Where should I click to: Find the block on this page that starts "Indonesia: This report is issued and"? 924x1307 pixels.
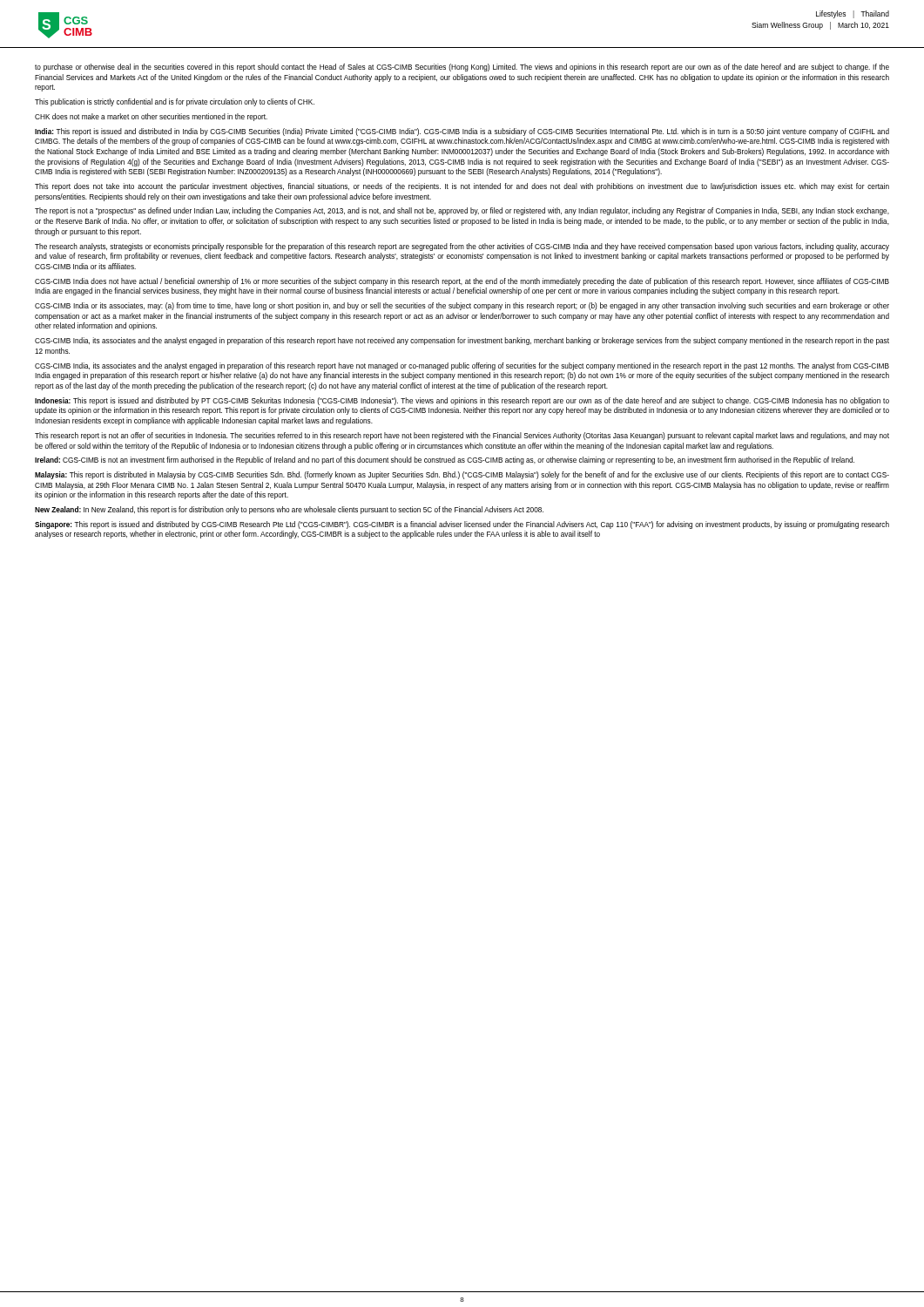(462, 411)
